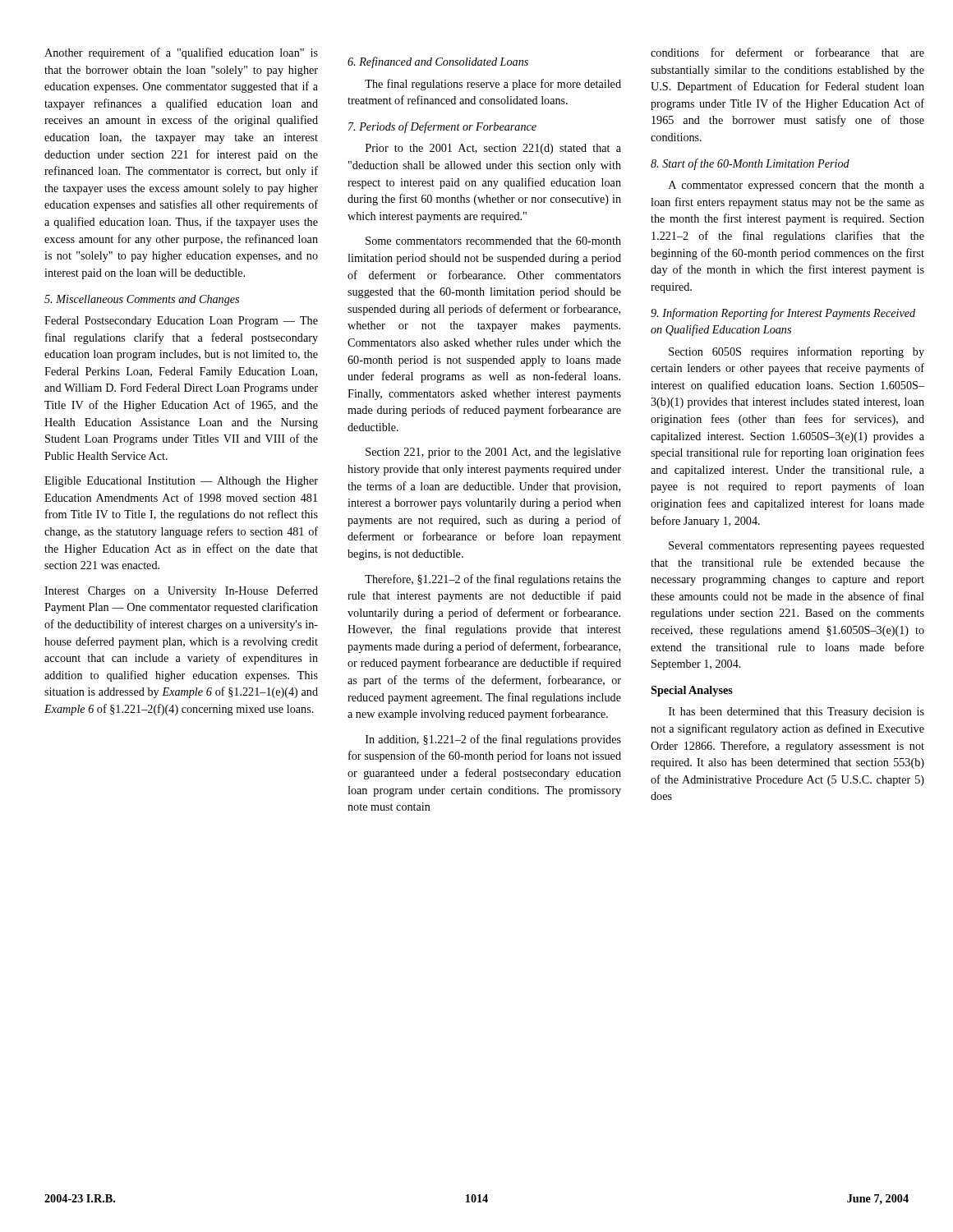Click the section header that begins "8. Start of the 60-Month"

coord(787,164)
